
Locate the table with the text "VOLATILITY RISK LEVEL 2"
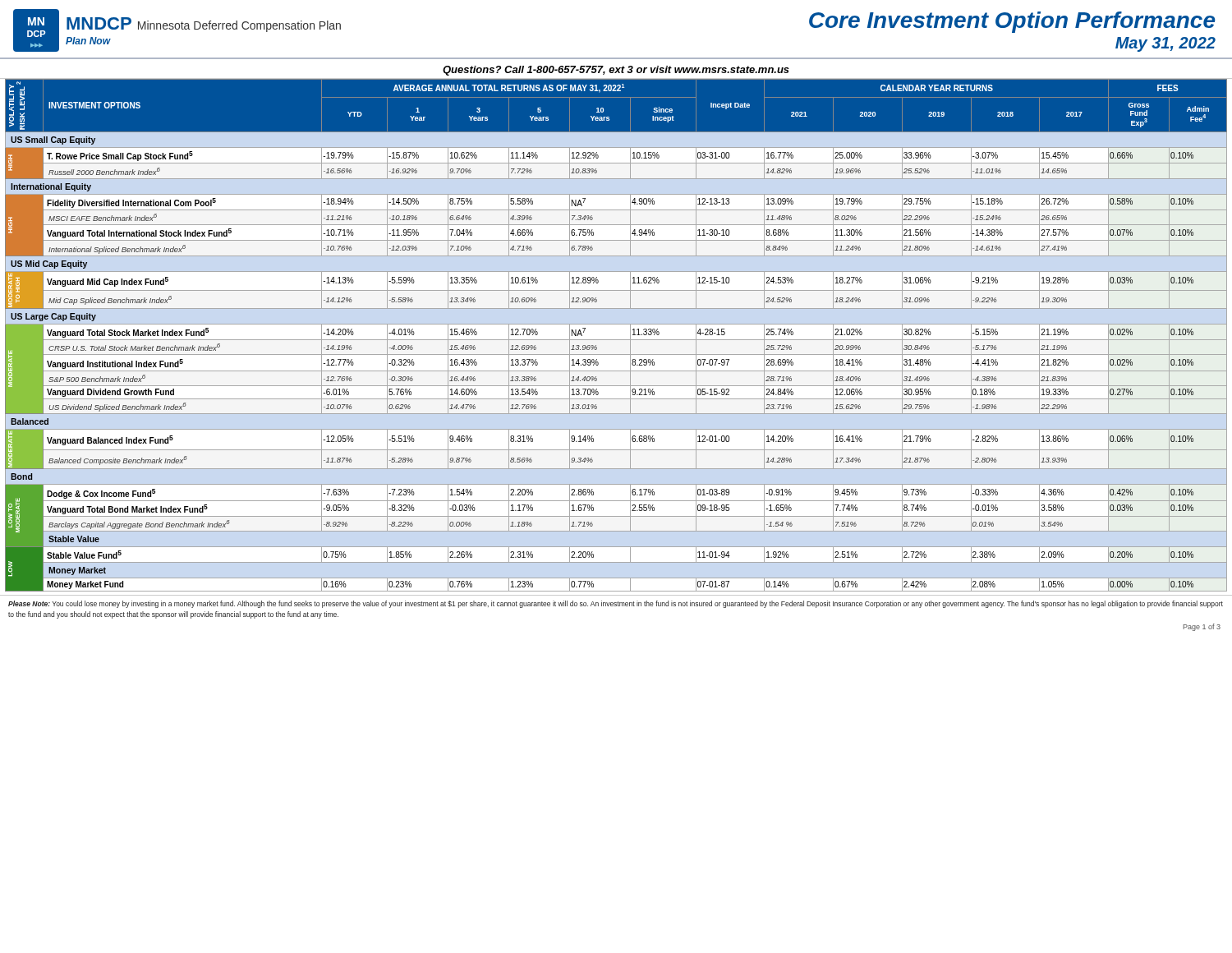coord(616,335)
